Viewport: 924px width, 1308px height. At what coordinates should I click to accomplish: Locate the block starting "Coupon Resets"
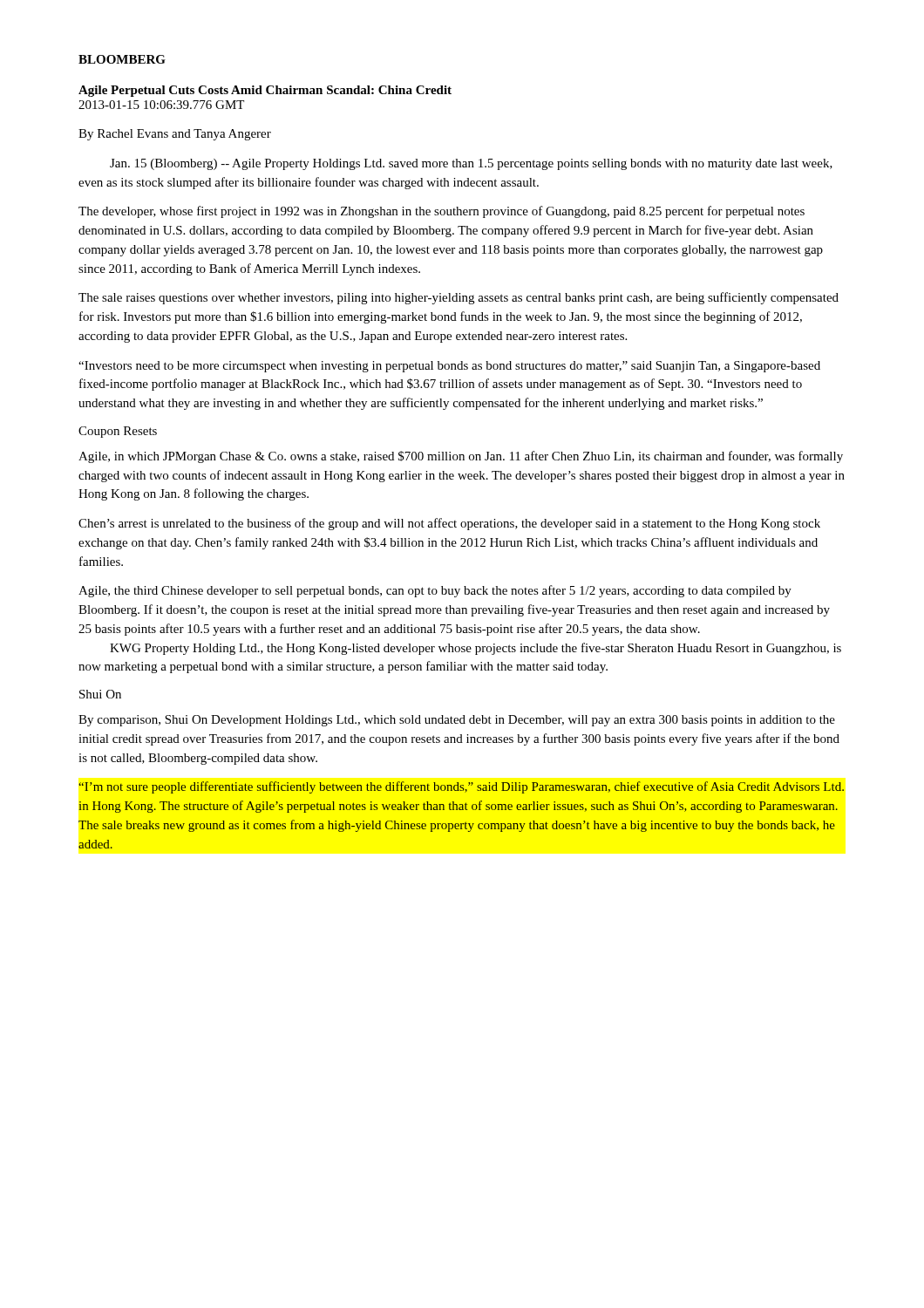click(x=118, y=431)
